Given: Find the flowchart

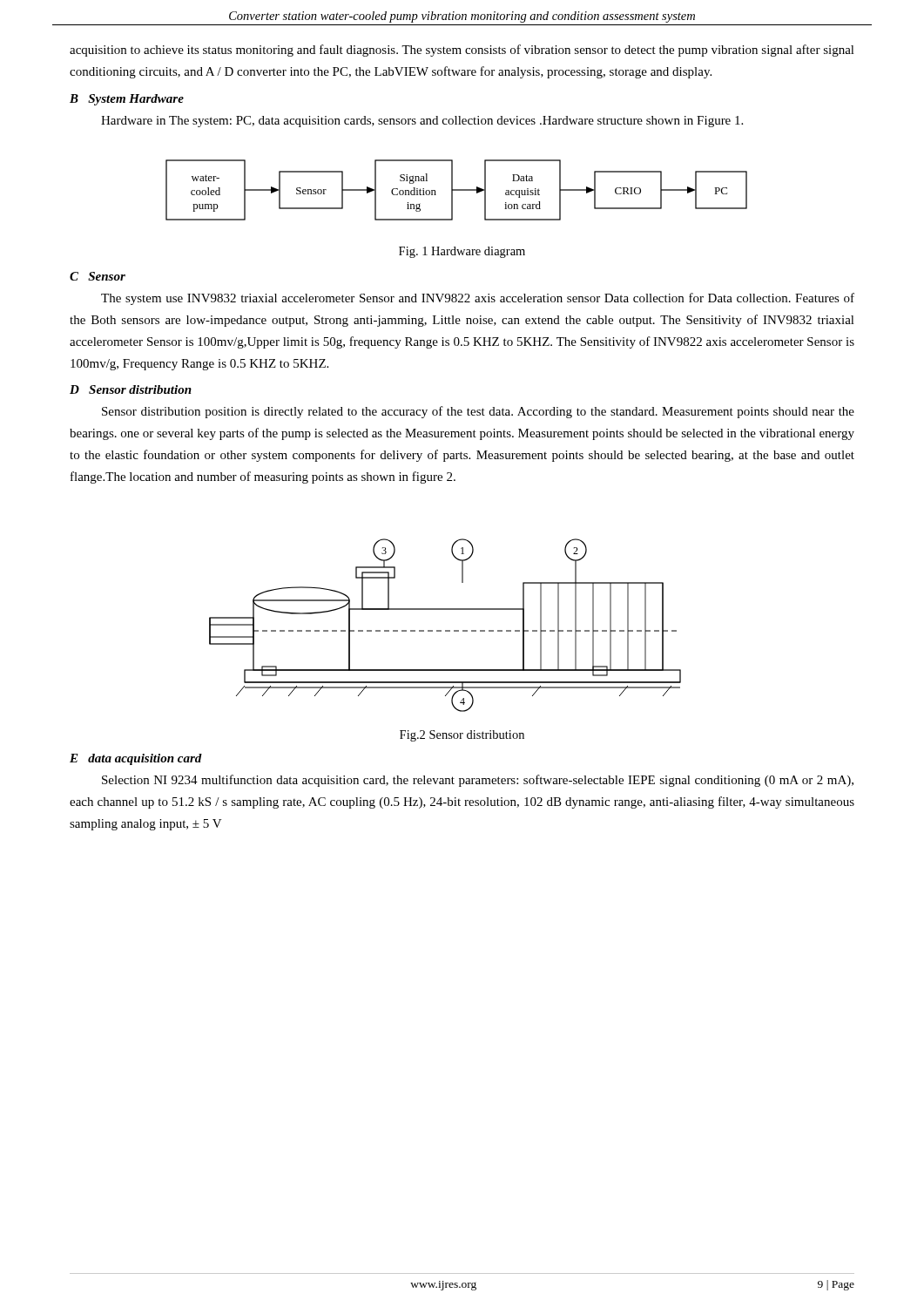Looking at the screenshot, I should click(462, 191).
